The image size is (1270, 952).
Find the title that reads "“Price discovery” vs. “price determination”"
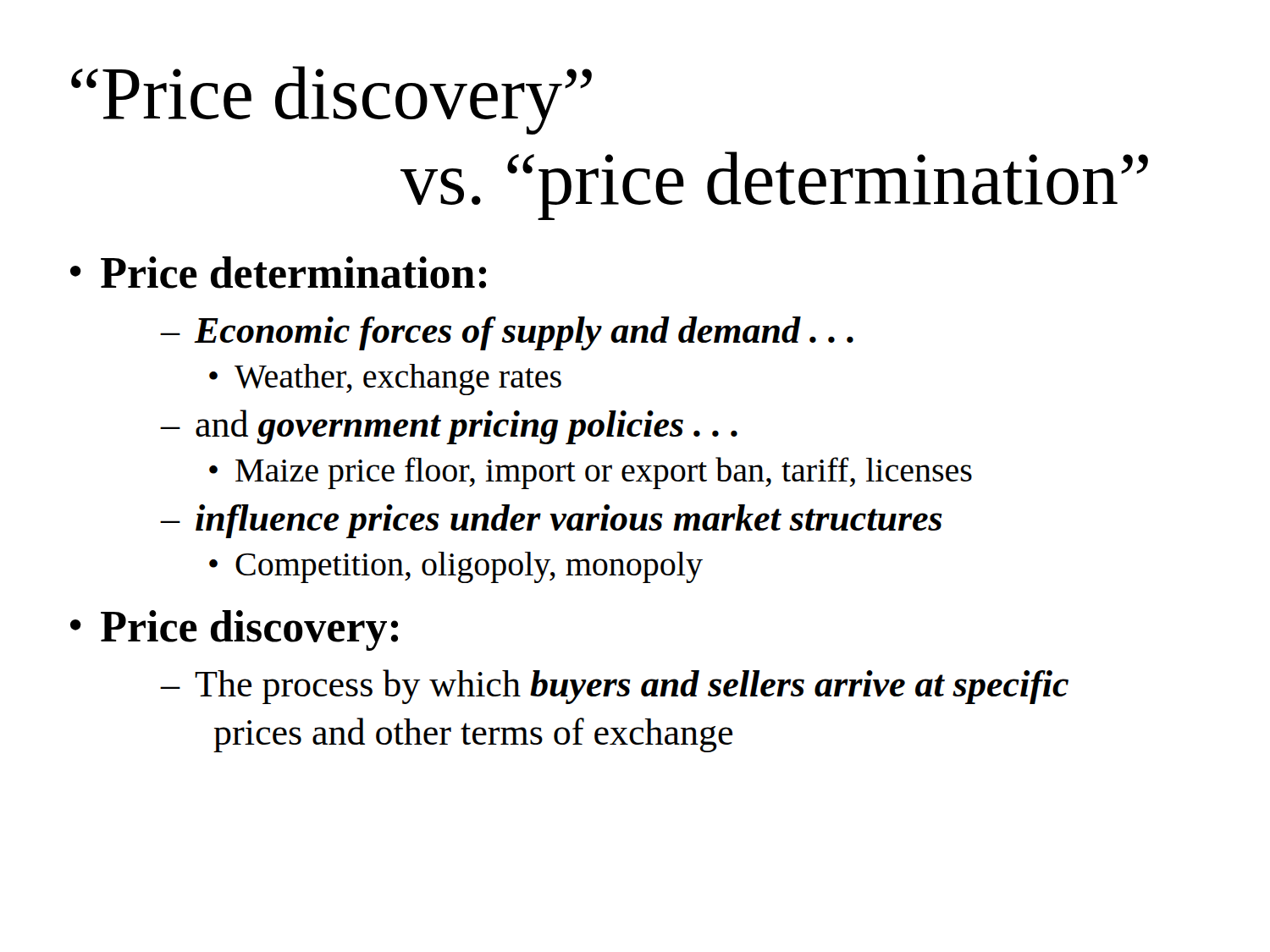tap(635, 136)
